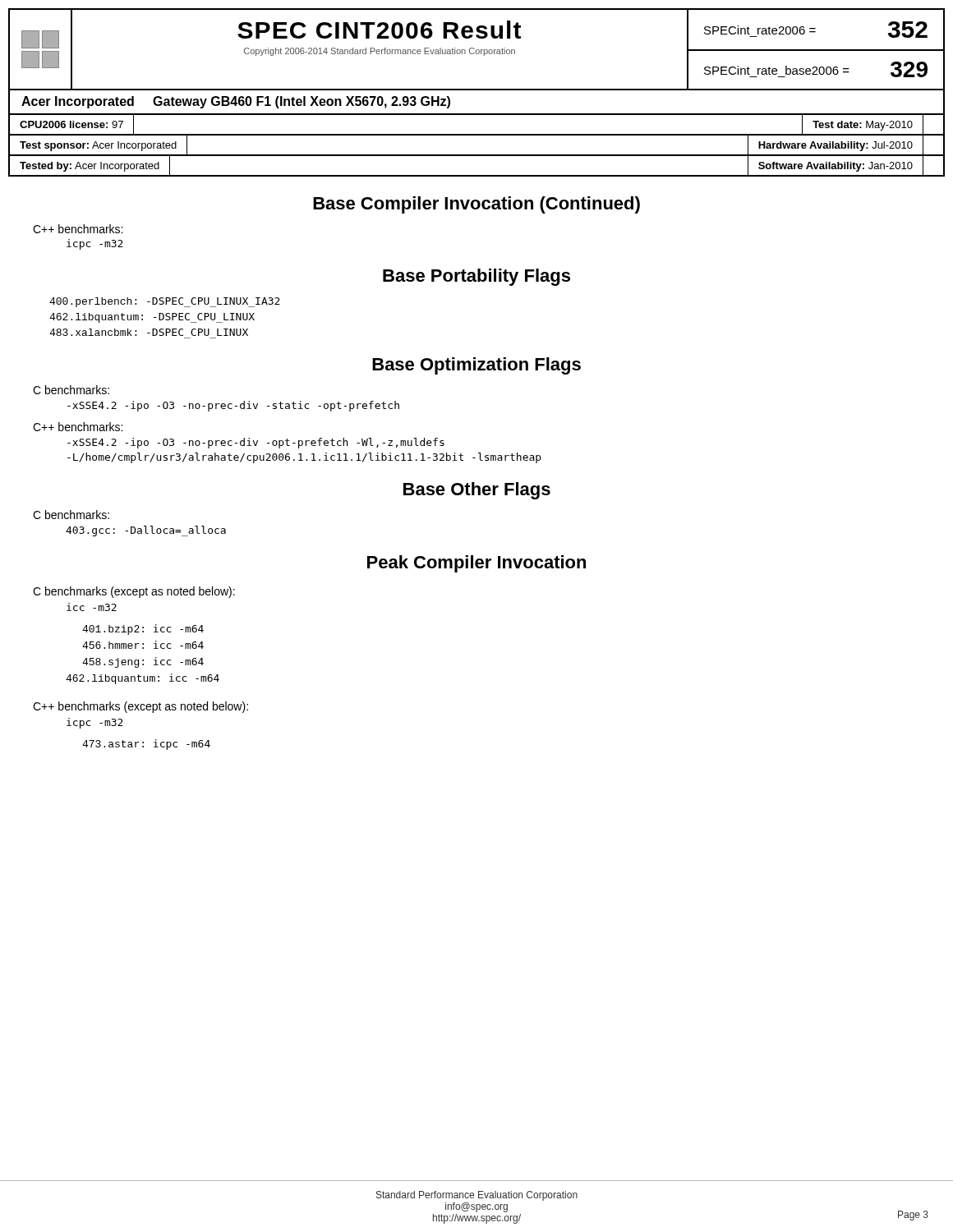
Task: Click on the text block starting "C benchmarks: 403.gcc: -Dalloca=_alloca"
Action: tap(71, 515)
